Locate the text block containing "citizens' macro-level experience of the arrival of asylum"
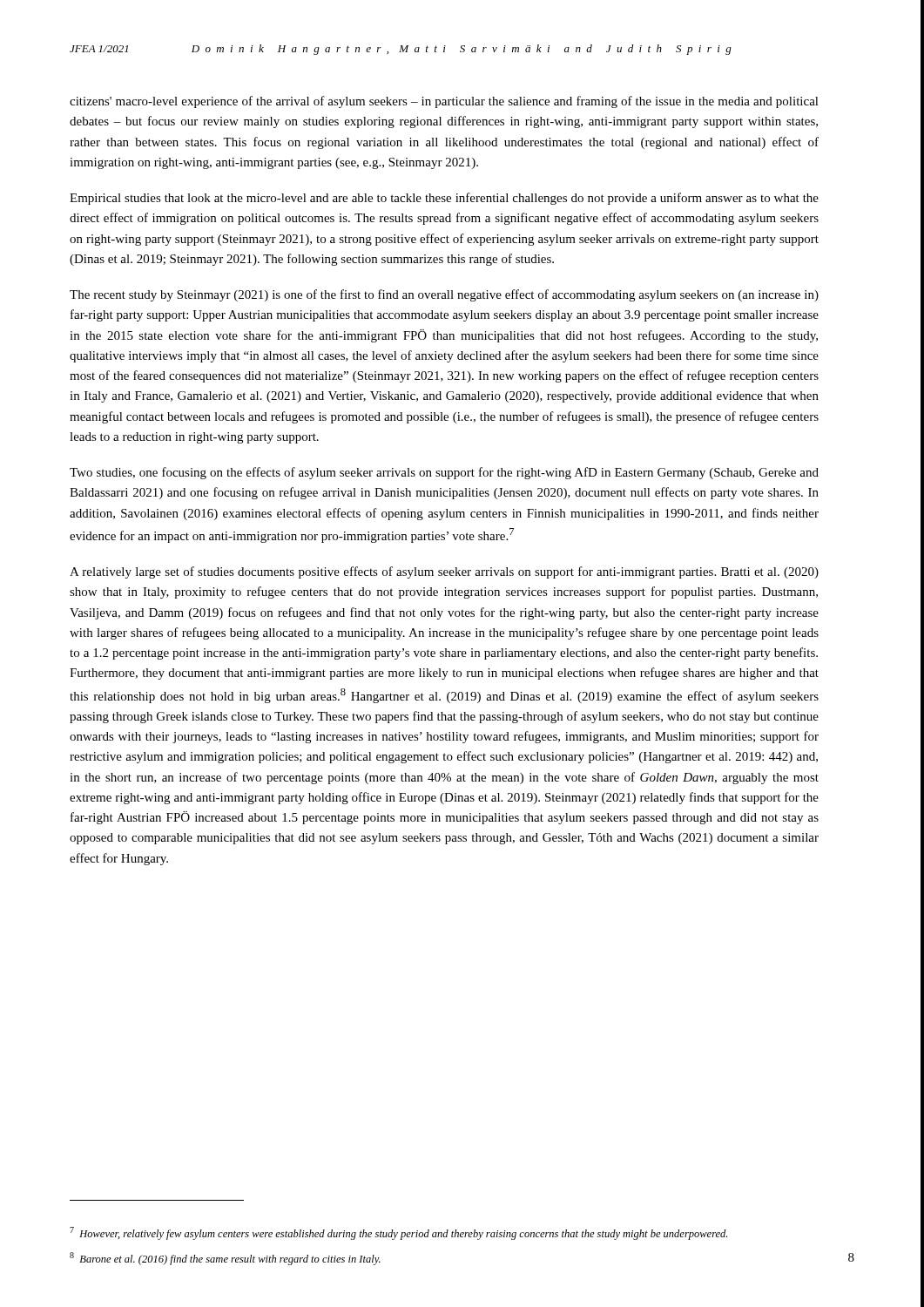Viewport: 924px width, 1307px height. pos(444,132)
